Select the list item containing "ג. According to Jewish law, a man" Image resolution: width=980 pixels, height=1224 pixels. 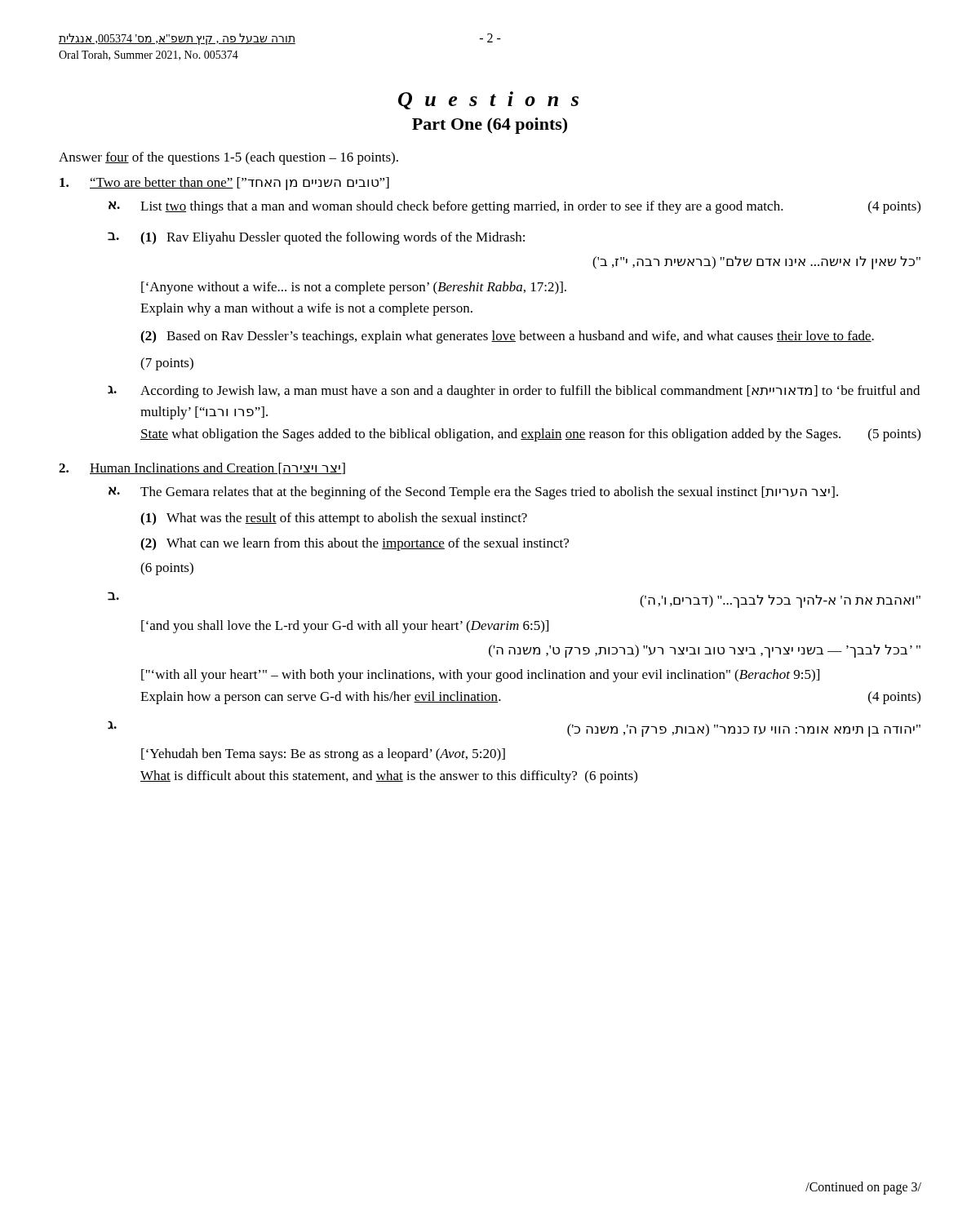click(514, 392)
